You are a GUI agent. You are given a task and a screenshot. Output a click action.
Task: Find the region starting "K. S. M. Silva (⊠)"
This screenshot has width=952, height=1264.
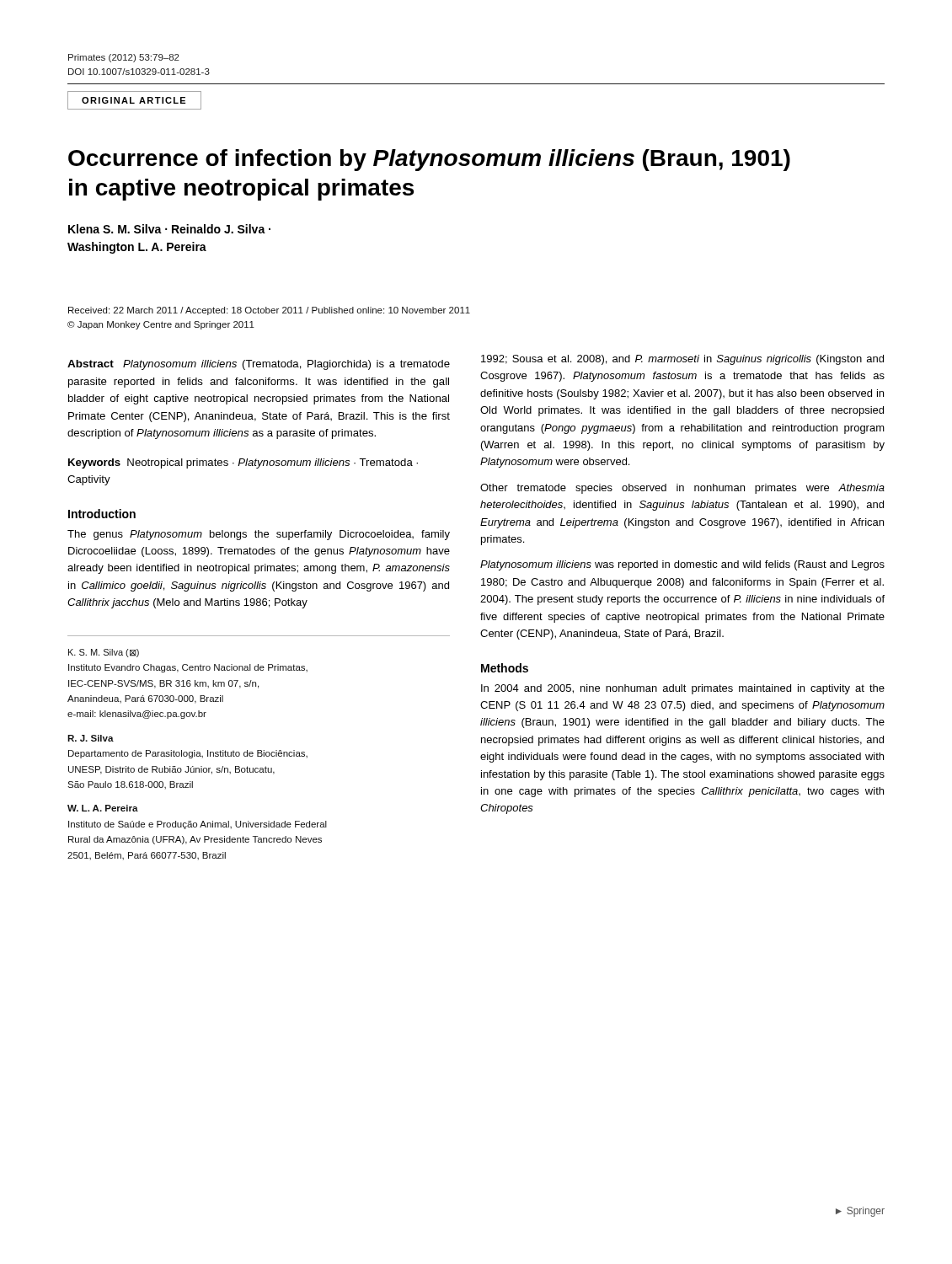[259, 753]
